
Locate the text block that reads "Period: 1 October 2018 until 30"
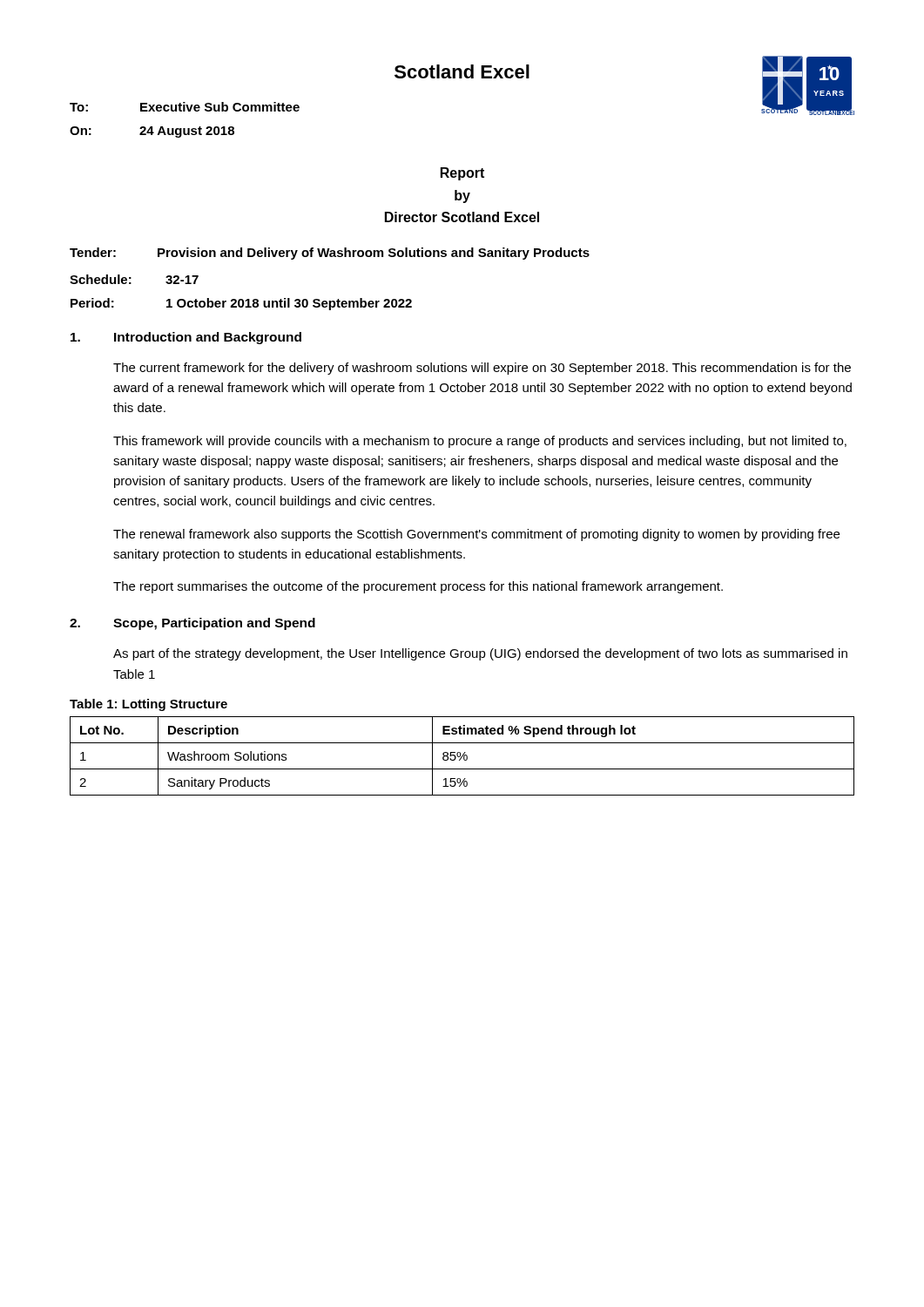[x=241, y=303]
